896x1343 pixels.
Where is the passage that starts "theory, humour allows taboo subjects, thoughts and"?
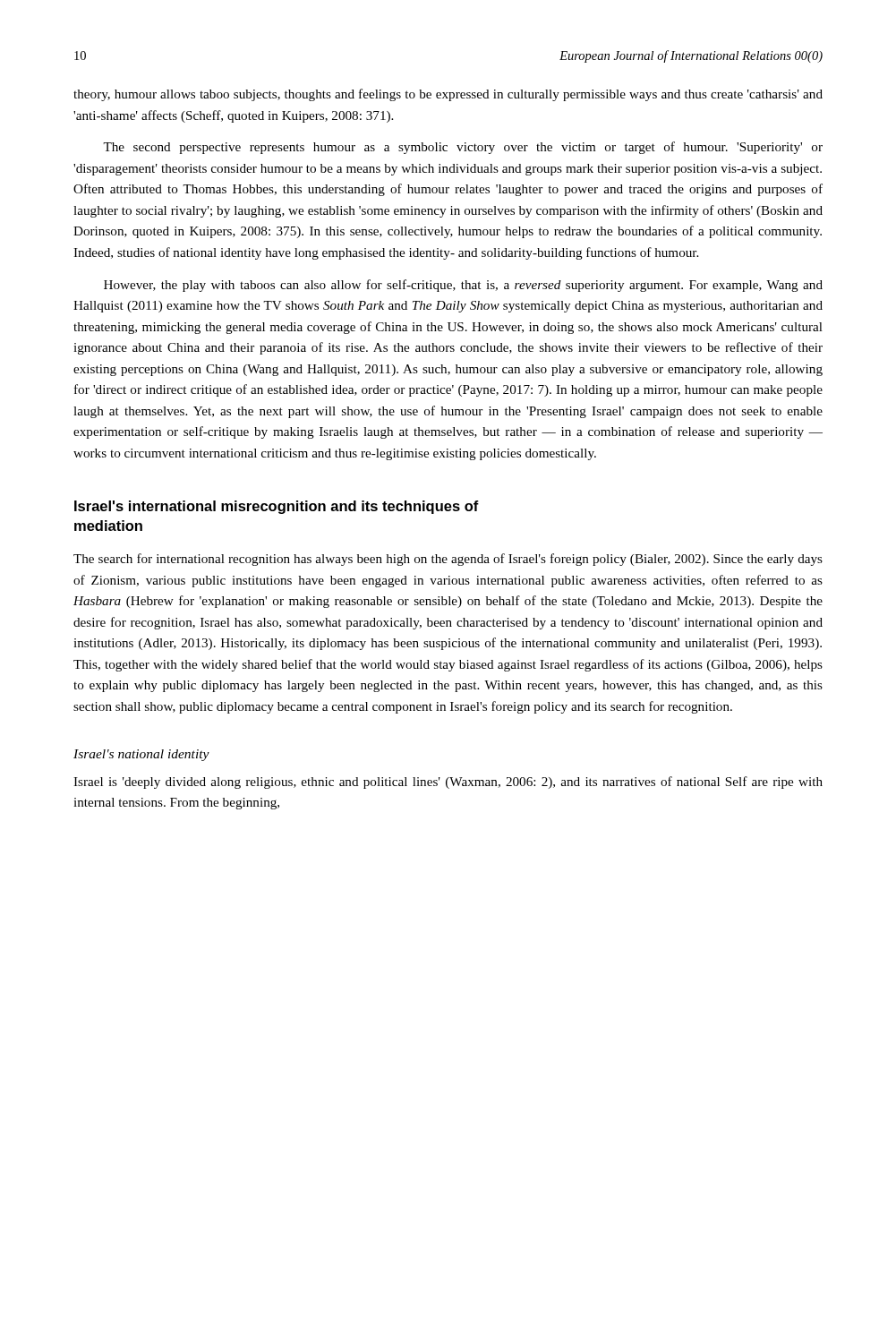(448, 104)
